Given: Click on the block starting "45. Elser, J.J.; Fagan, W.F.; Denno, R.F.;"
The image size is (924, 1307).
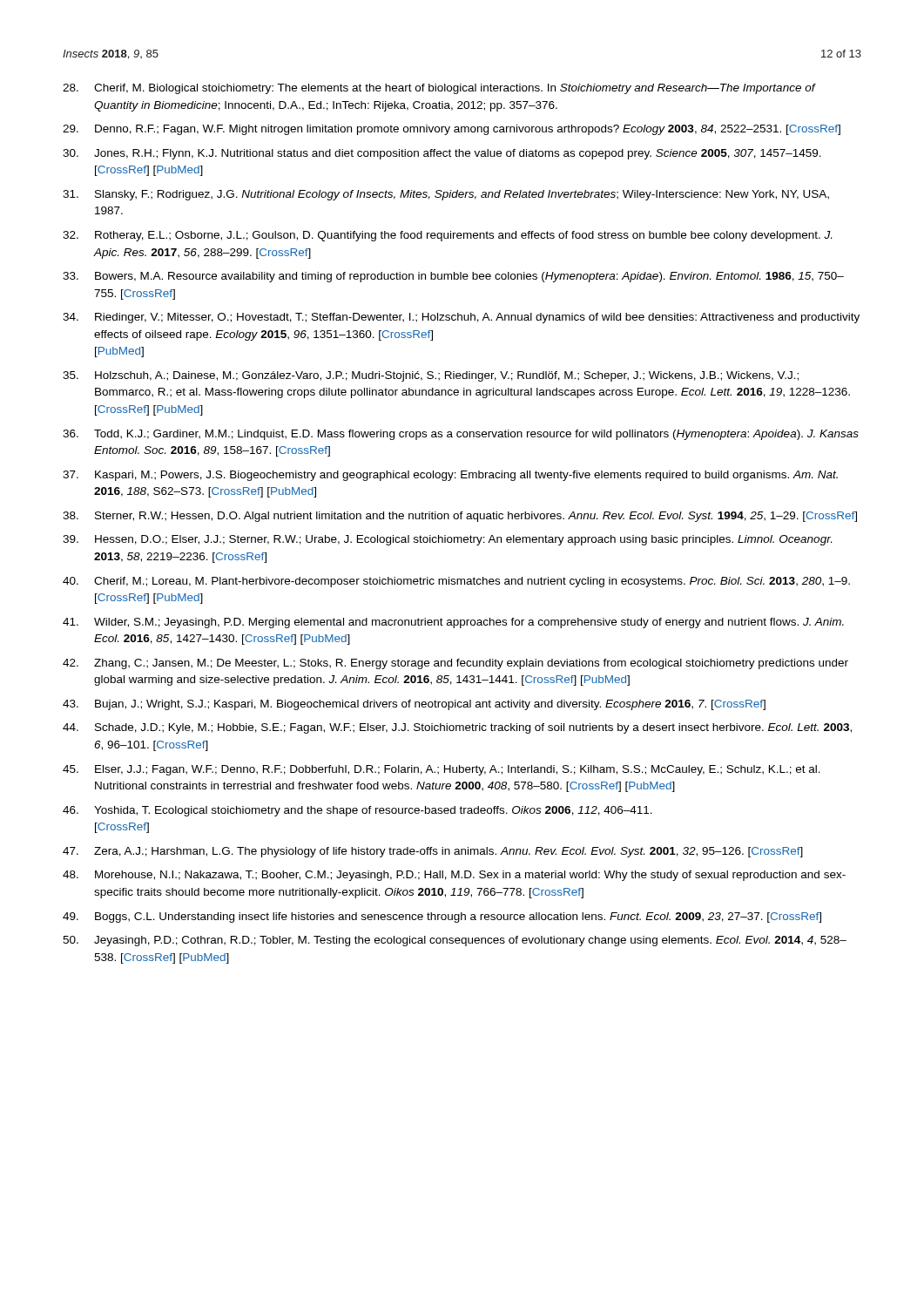Looking at the screenshot, I should click(x=462, y=777).
